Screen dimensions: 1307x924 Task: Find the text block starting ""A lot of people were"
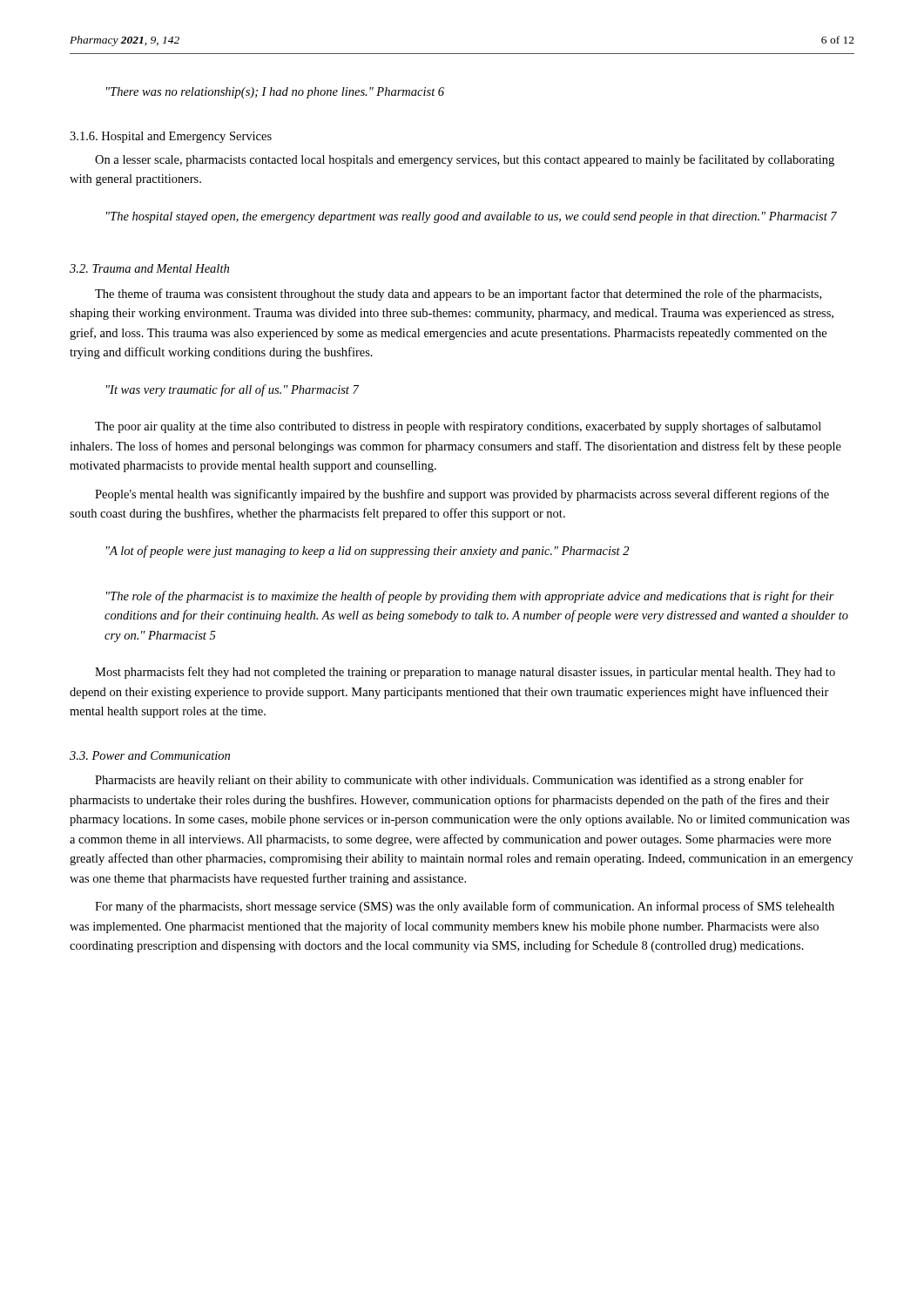pyautogui.click(x=367, y=550)
